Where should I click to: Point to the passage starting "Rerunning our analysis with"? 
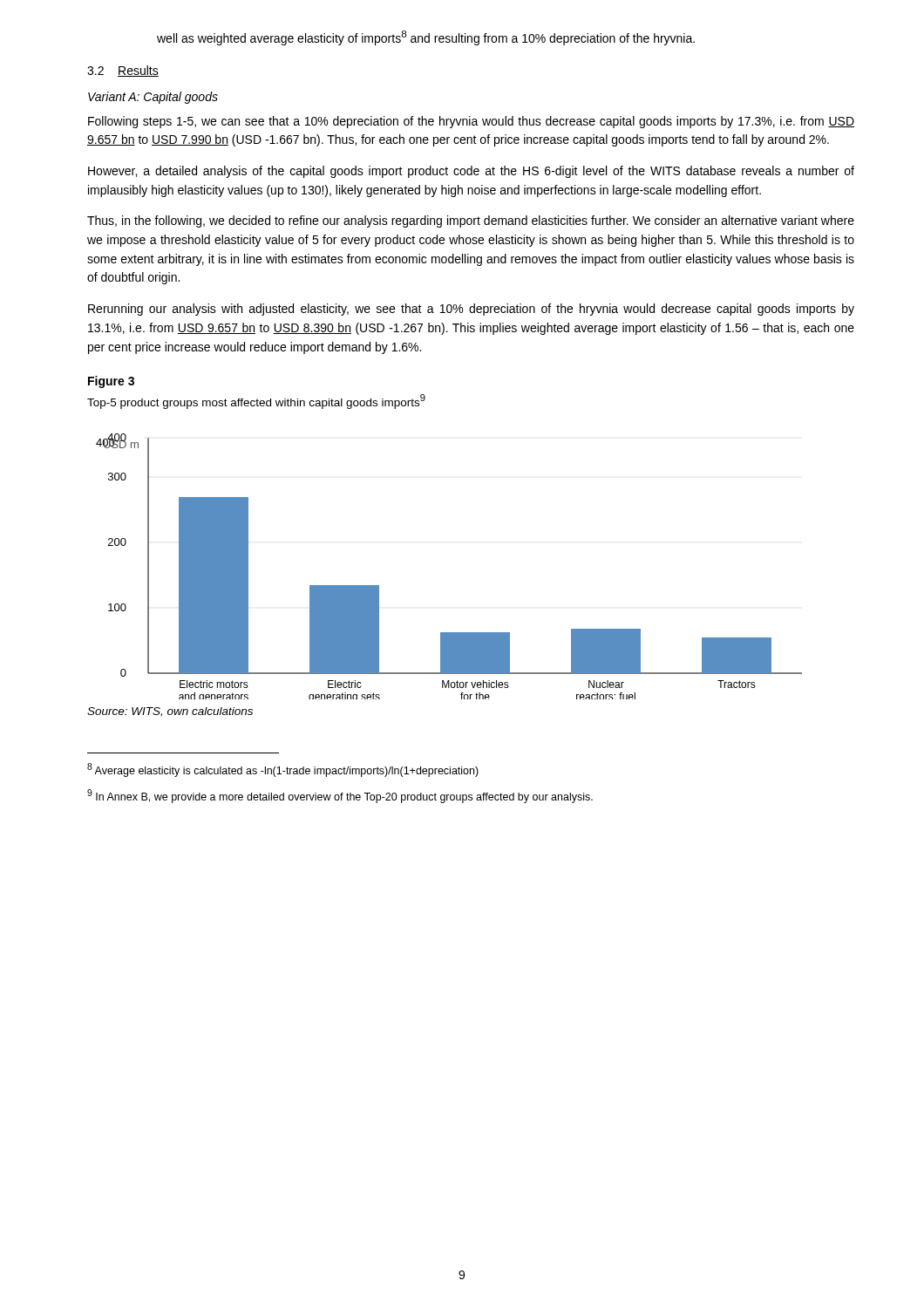471,328
